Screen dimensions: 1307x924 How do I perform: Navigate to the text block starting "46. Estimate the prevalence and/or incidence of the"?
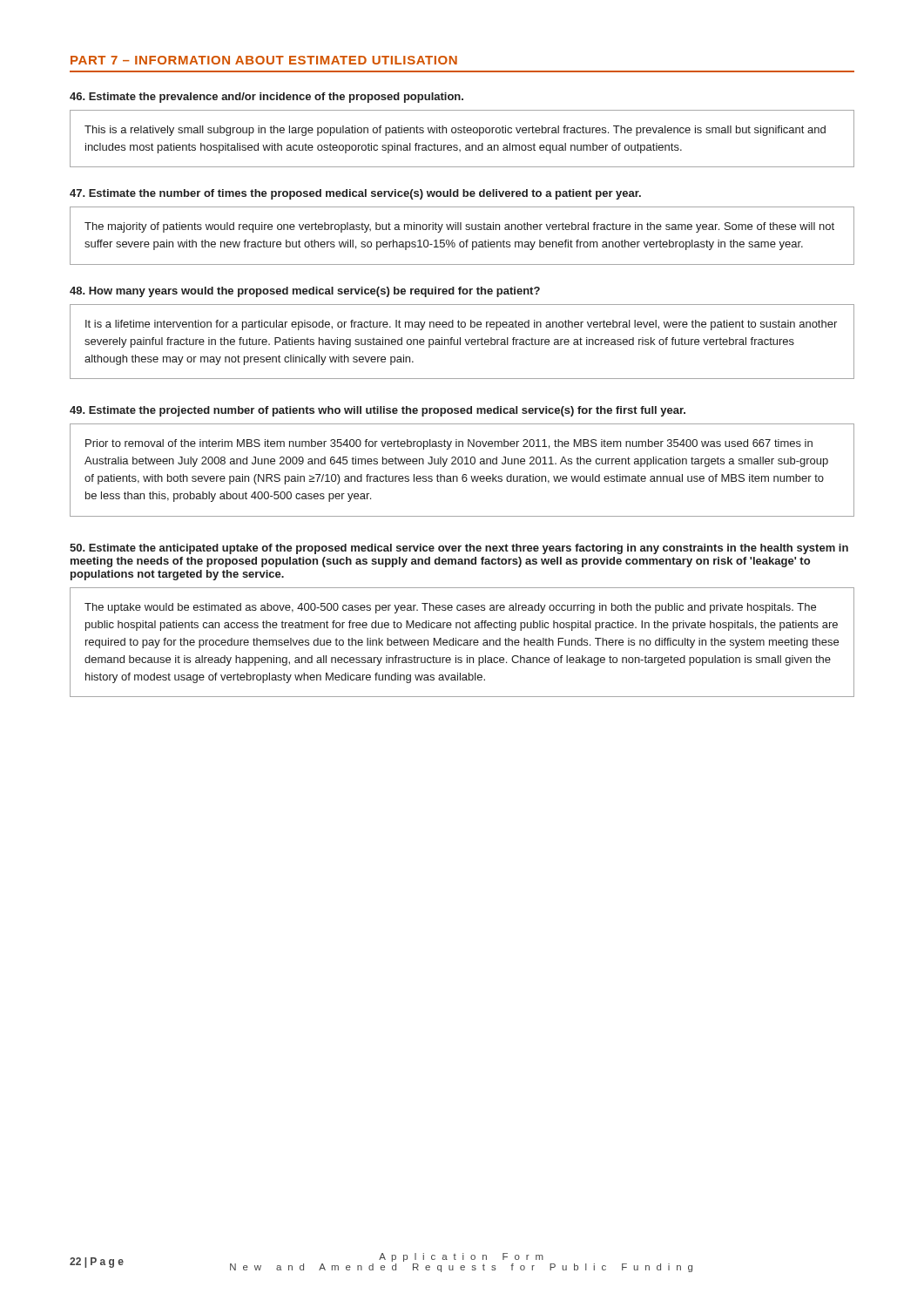pyautogui.click(x=267, y=96)
